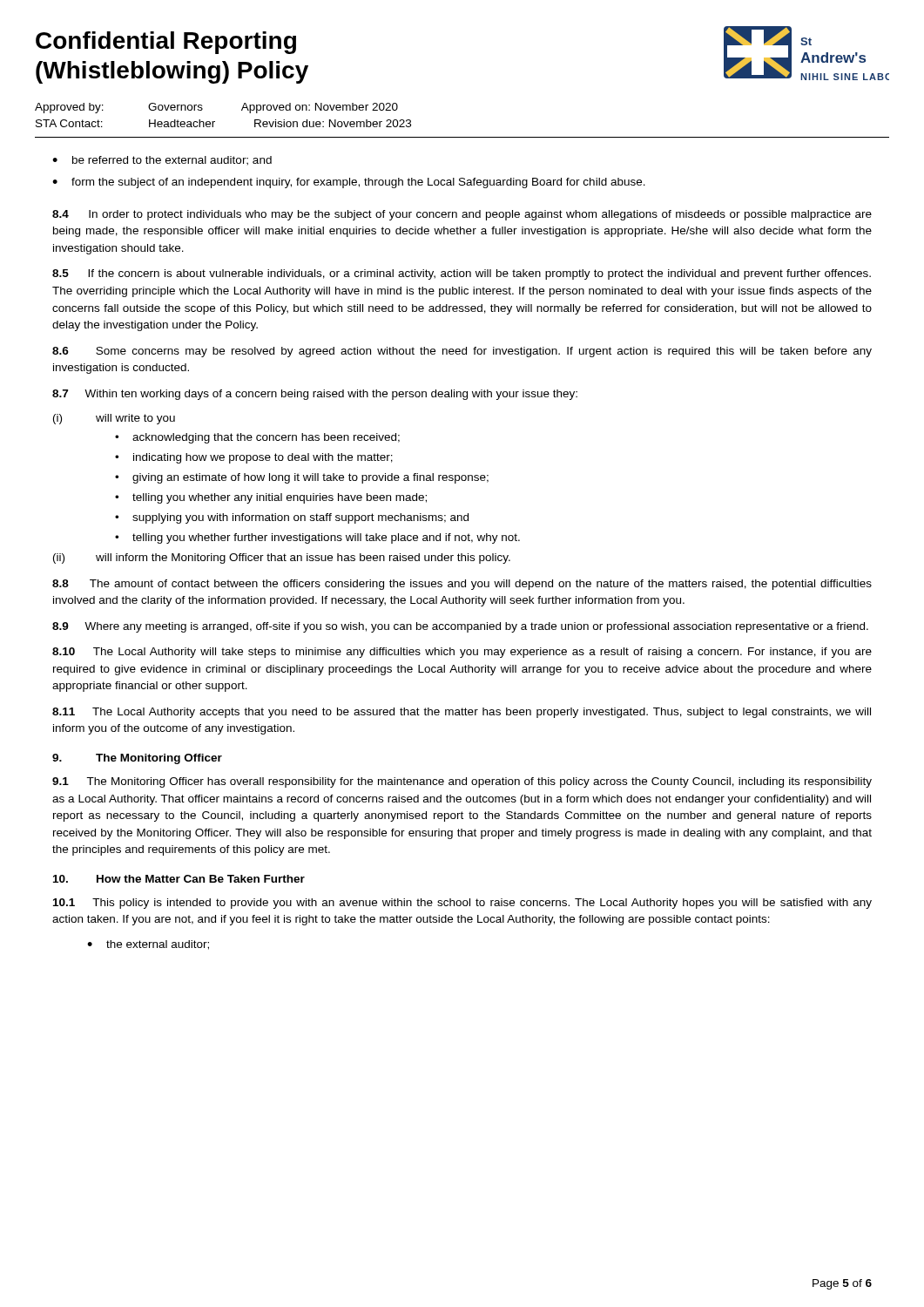Locate the element starting "Confidential Reporting(Whistleblowing) Policy"

pyautogui.click(x=261, y=55)
